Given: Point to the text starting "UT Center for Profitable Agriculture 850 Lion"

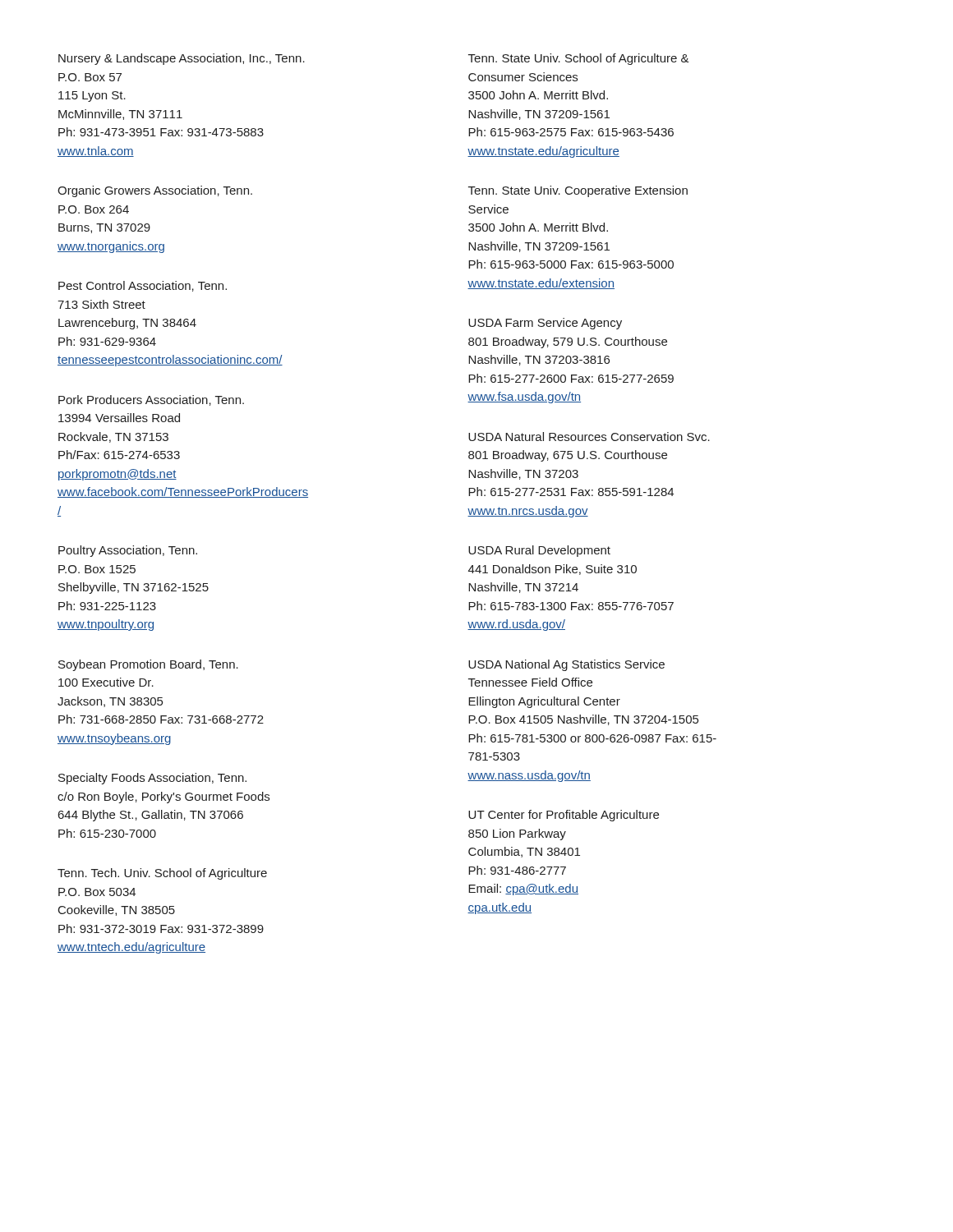Looking at the screenshot, I should pyautogui.click(x=564, y=816).
